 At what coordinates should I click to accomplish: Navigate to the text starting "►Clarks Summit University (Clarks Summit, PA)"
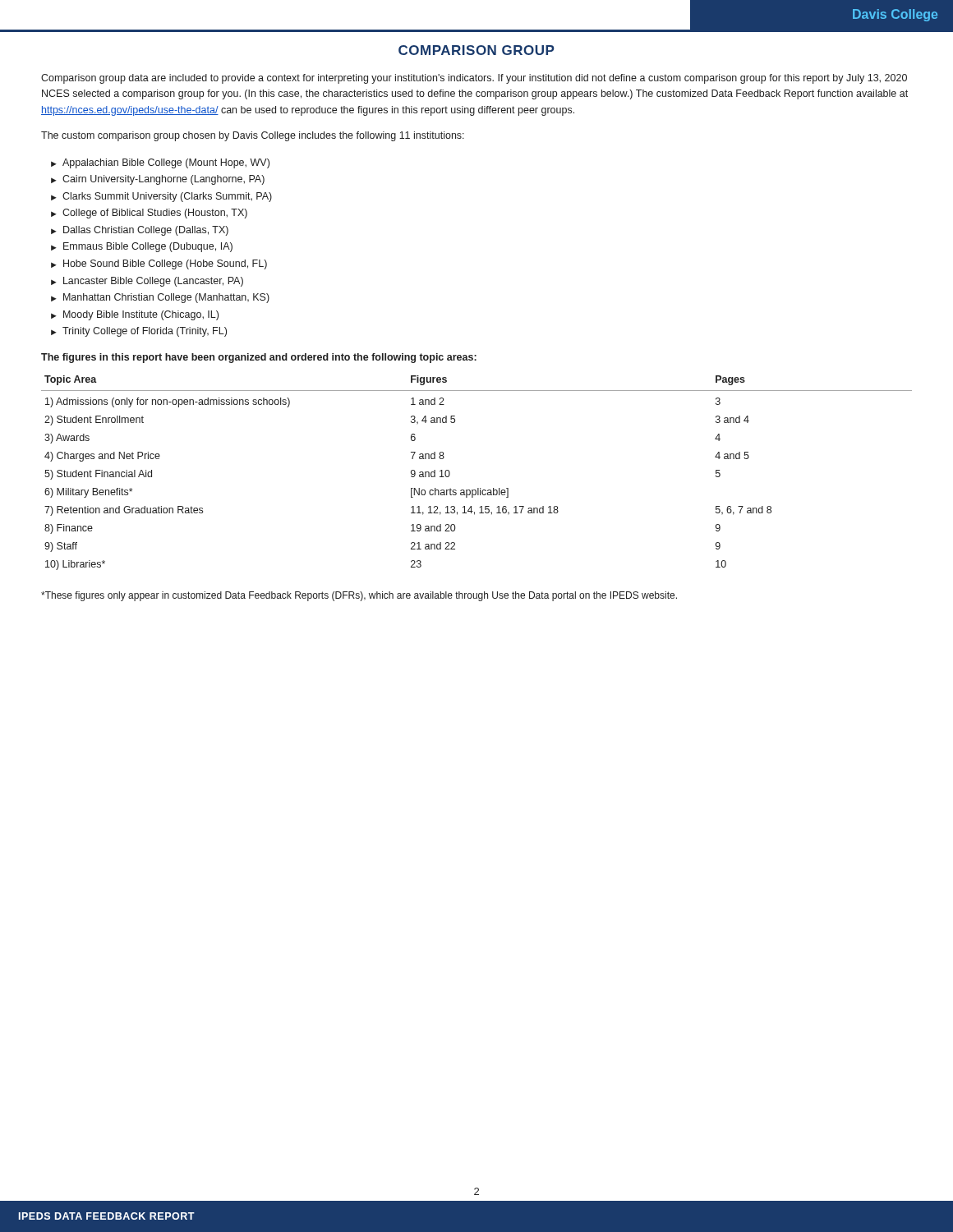(x=161, y=196)
